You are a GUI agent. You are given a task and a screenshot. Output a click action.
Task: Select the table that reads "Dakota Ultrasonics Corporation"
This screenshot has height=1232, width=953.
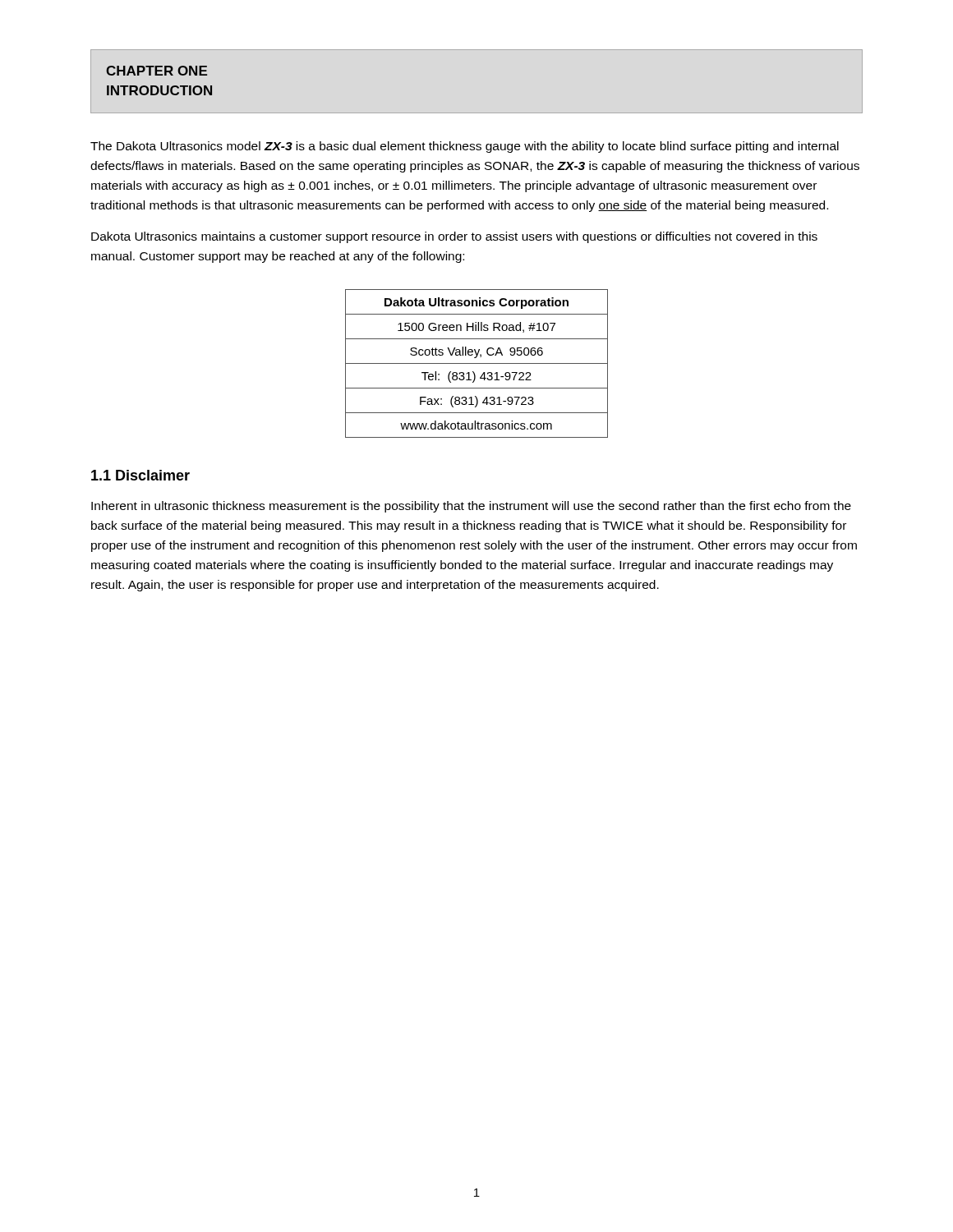click(476, 363)
